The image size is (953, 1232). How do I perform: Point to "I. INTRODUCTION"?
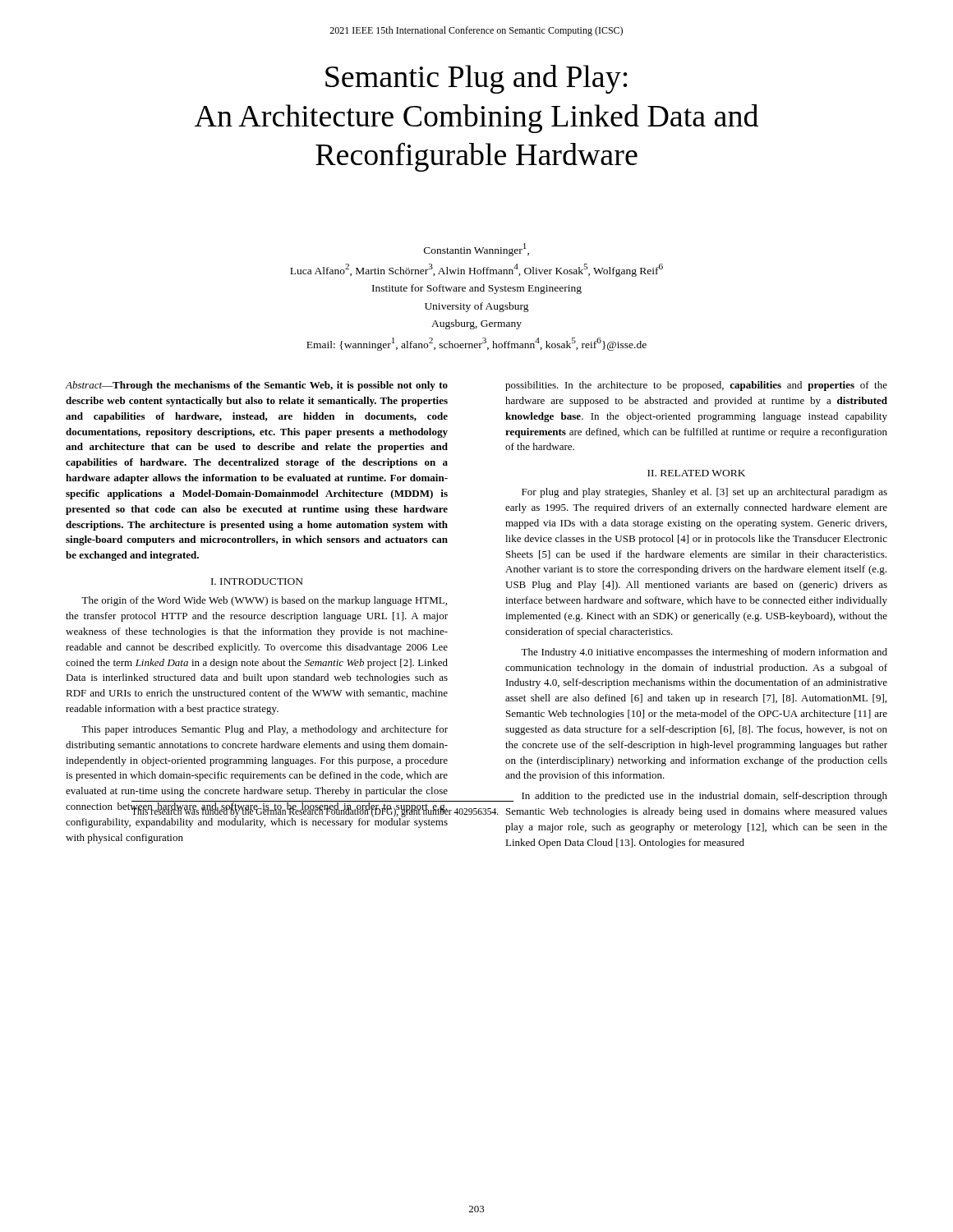[257, 581]
